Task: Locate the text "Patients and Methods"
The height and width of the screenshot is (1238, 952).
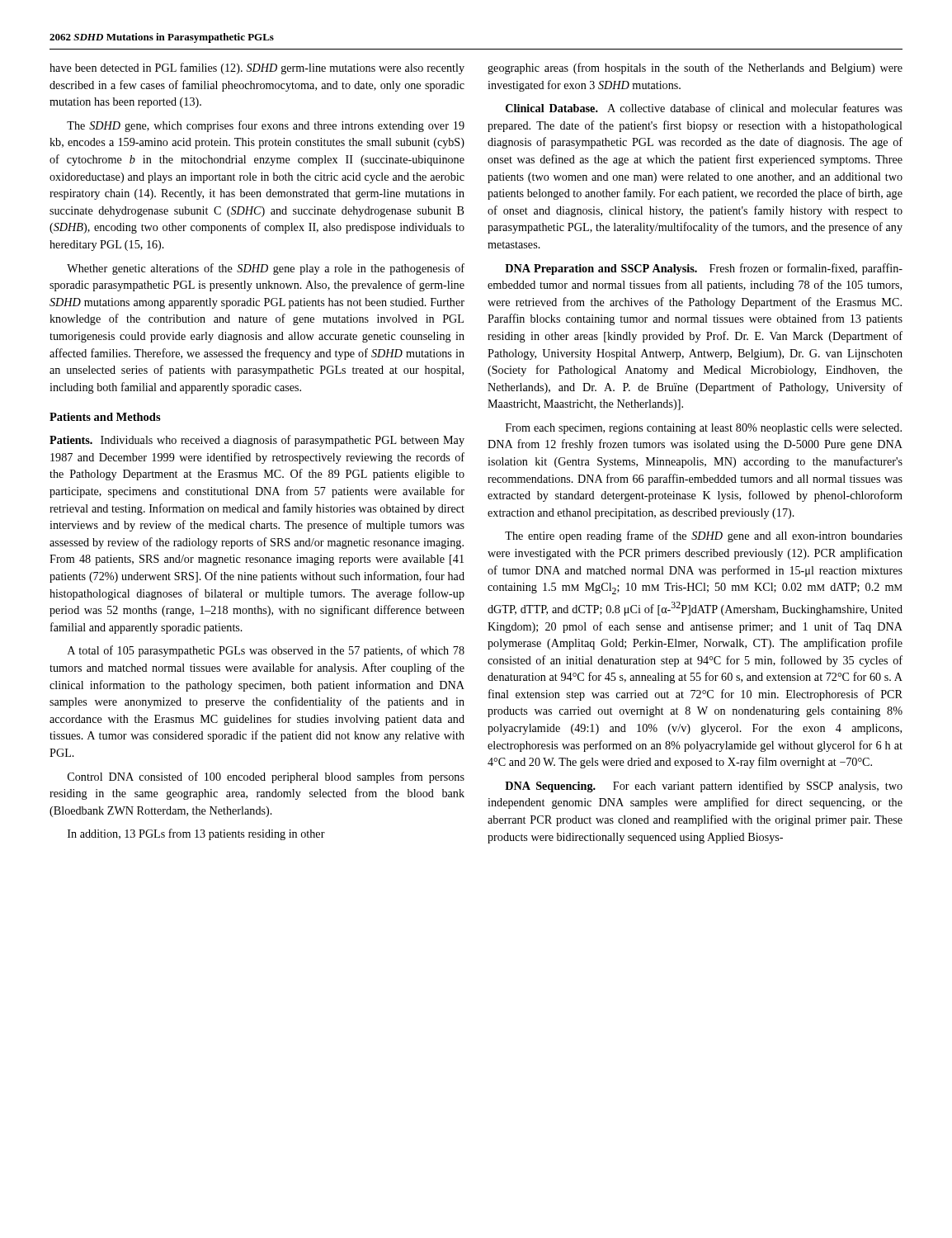Action: click(105, 417)
